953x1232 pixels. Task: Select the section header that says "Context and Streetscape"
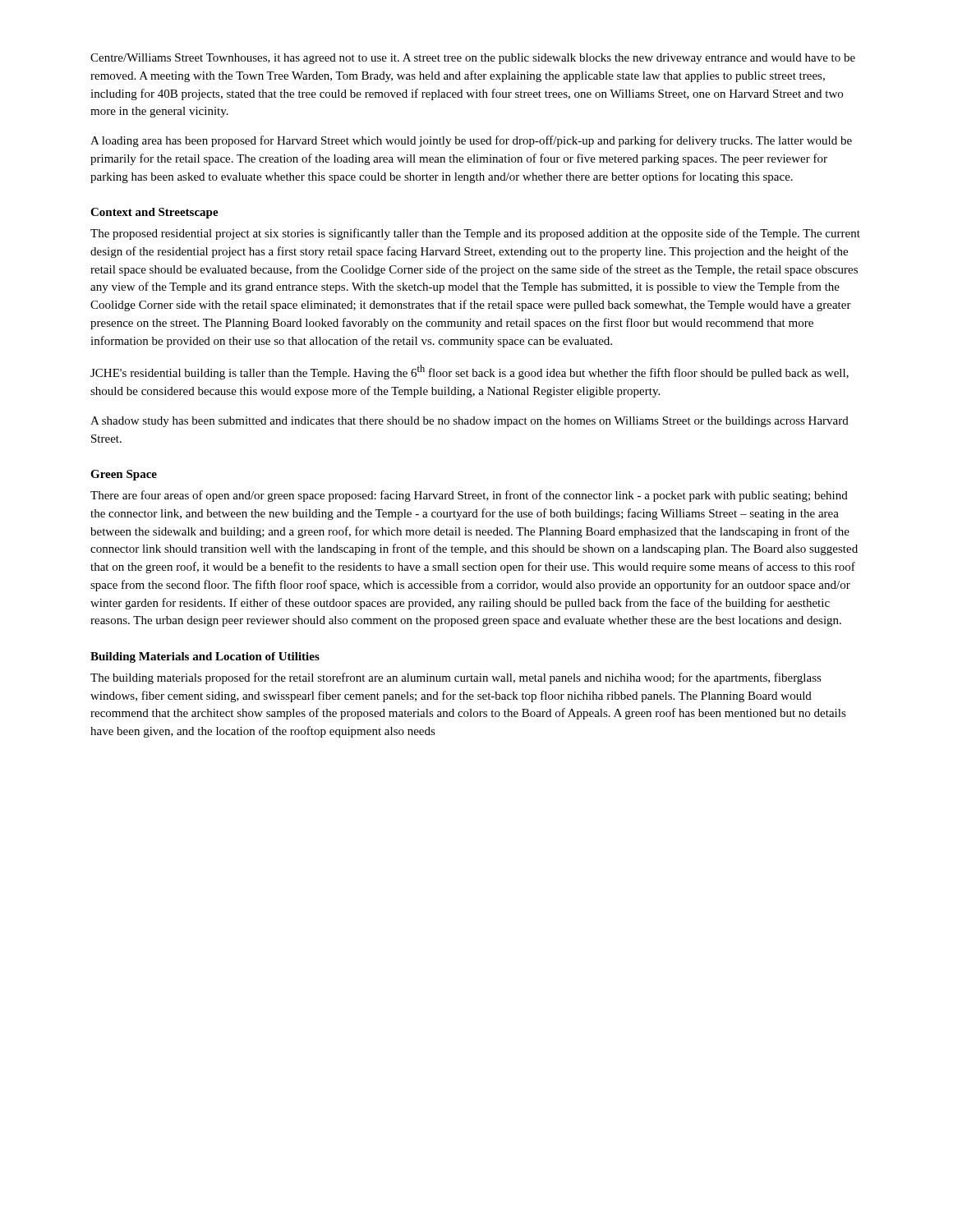pos(154,212)
